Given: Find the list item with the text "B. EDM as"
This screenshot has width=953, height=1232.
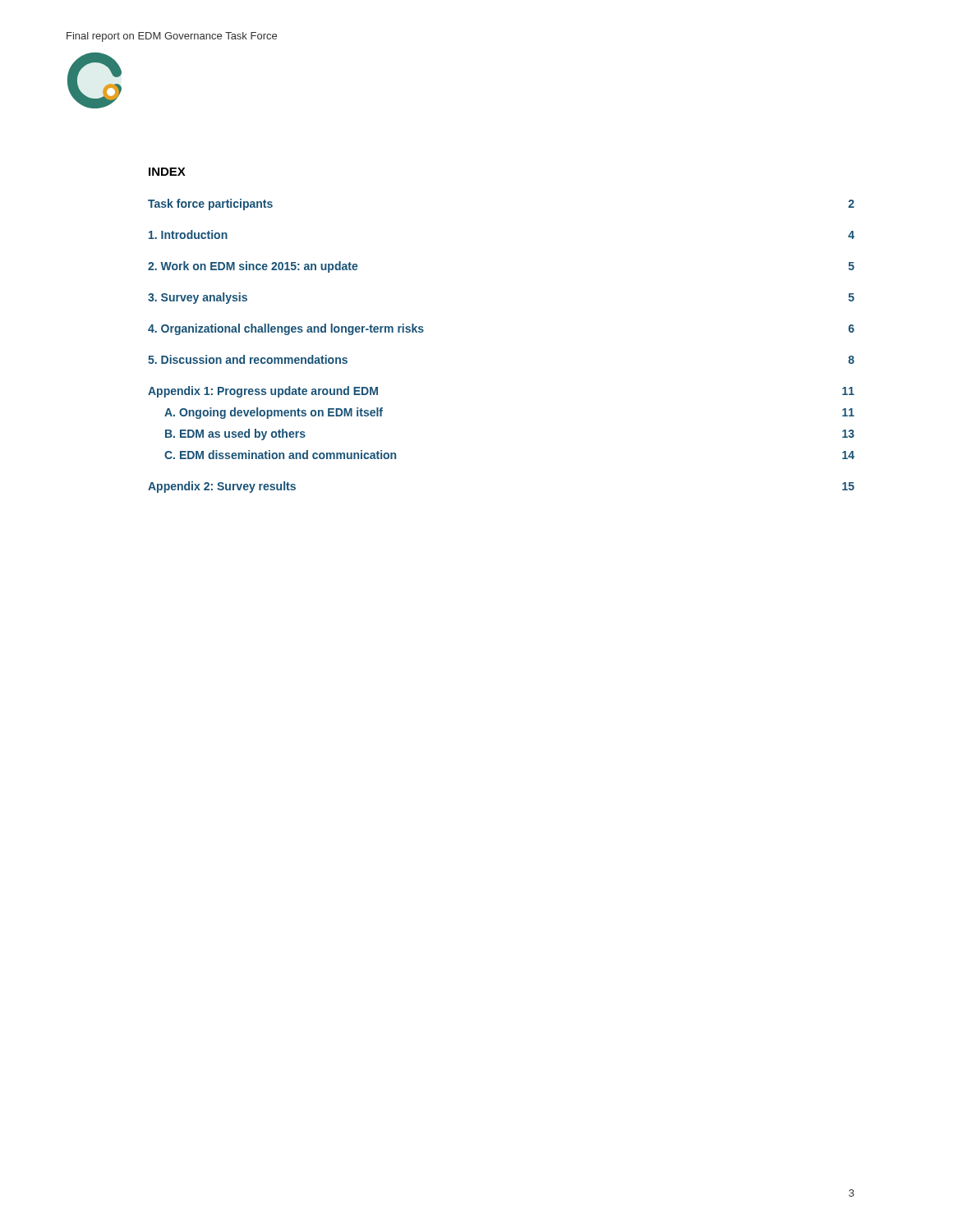Looking at the screenshot, I should [x=234, y=434].
